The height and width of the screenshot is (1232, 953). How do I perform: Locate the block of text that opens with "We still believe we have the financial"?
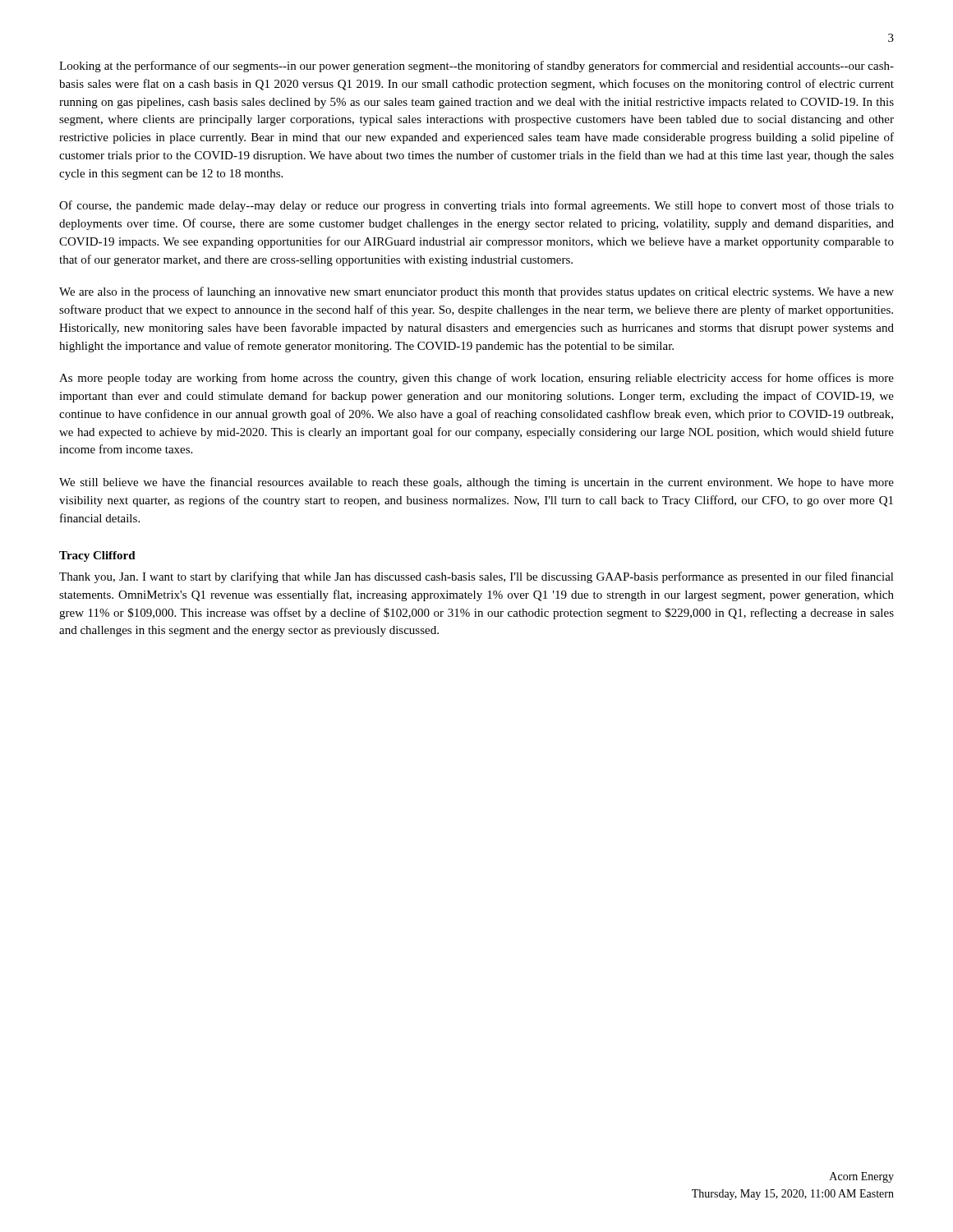click(x=476, y=500)
